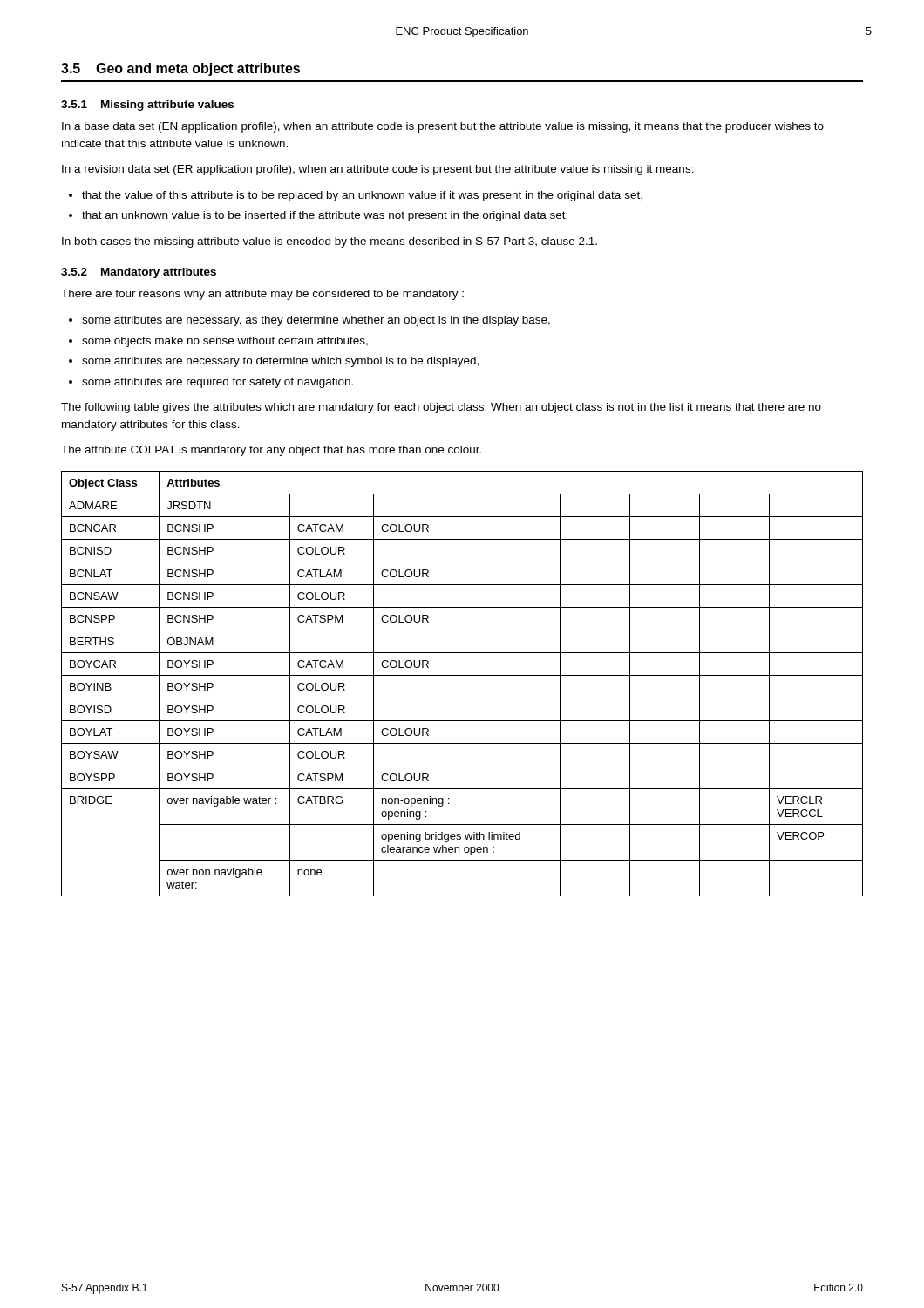This screenshot has width=924, height=1308.
Task: Click on the list item that says "that the value of"
Action: (x=462, y=195)
